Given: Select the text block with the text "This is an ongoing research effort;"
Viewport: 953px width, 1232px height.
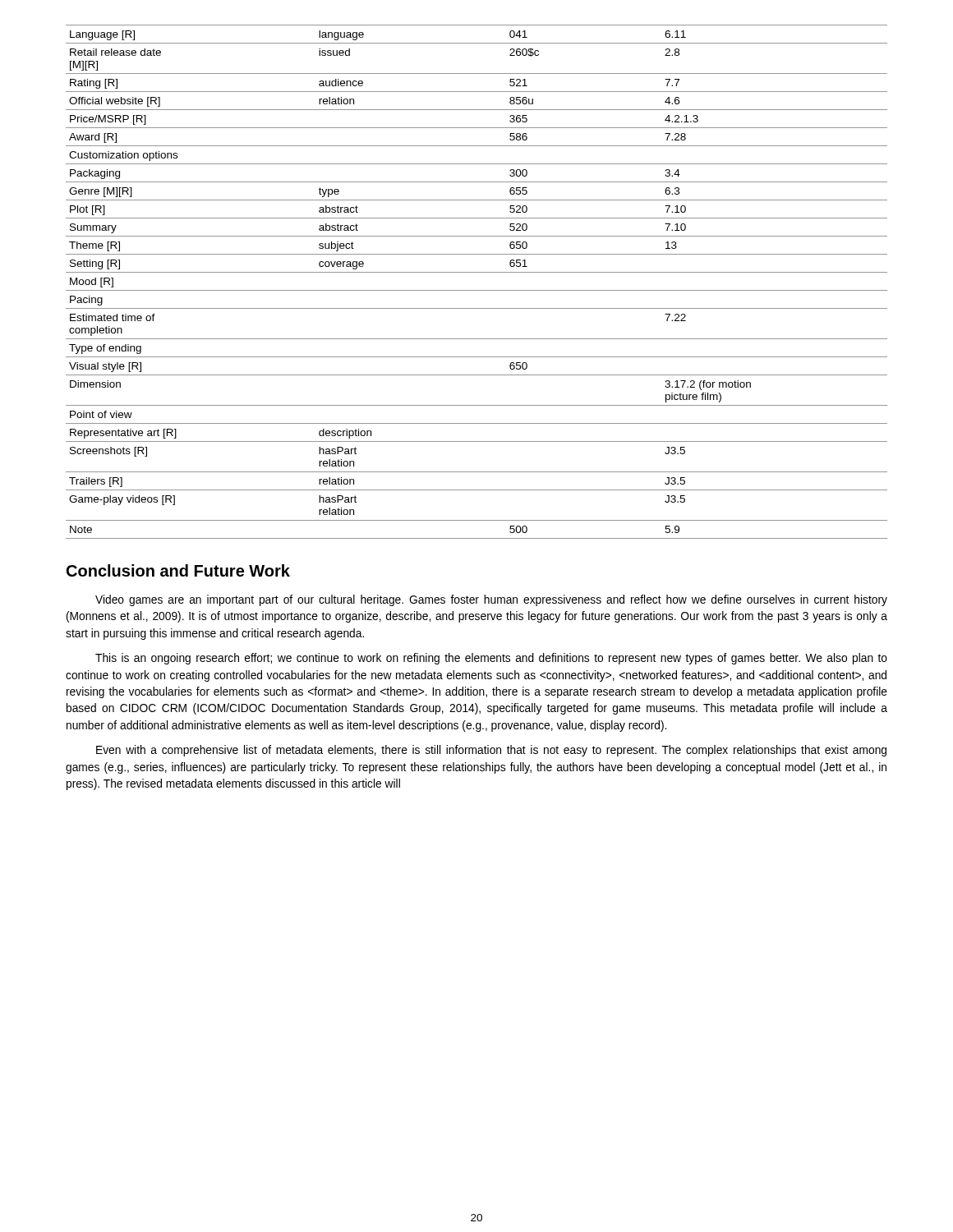Looking at the screenshot, I should (x=476, y=691).
